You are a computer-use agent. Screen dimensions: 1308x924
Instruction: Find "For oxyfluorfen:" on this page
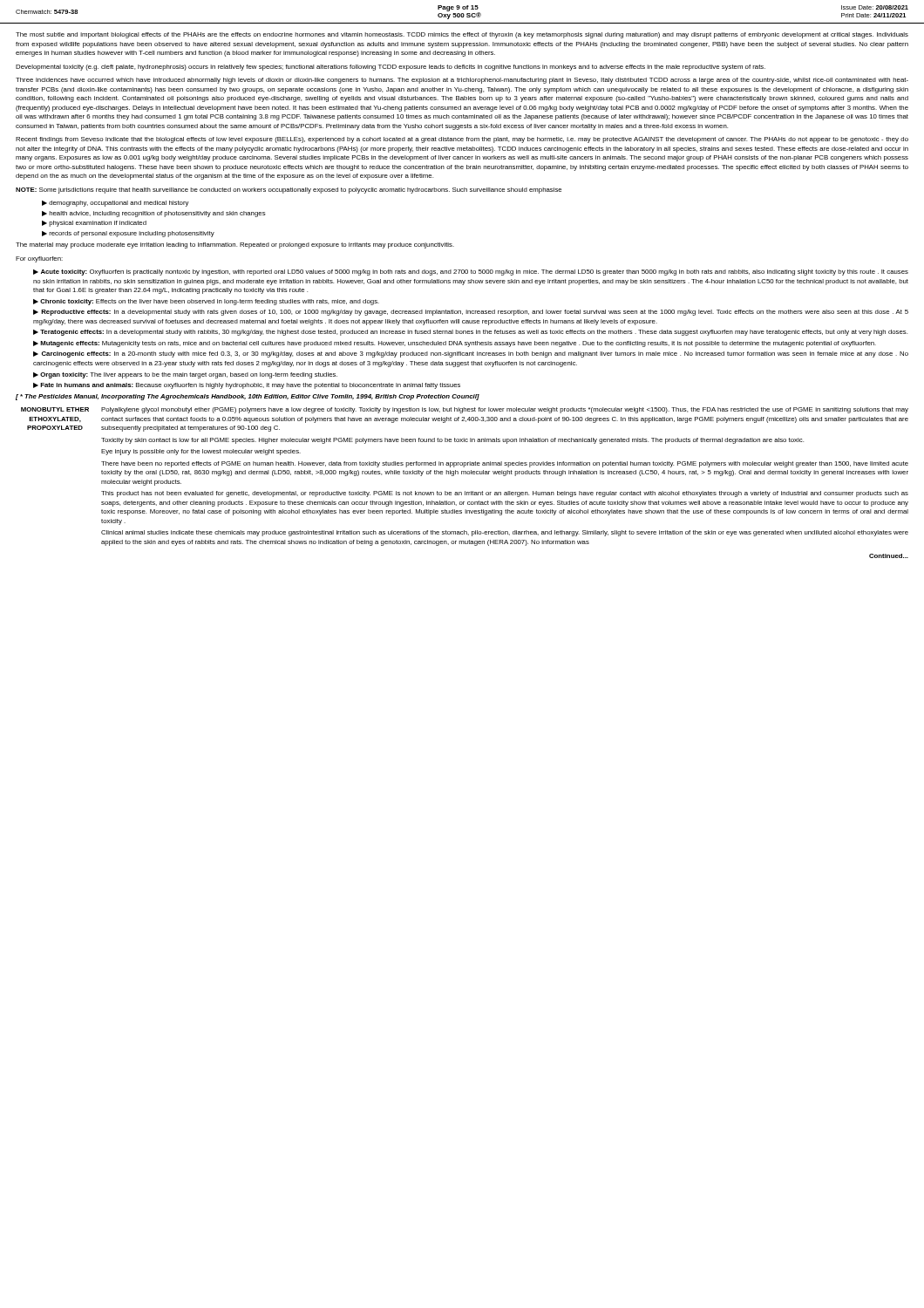[39, 258]
